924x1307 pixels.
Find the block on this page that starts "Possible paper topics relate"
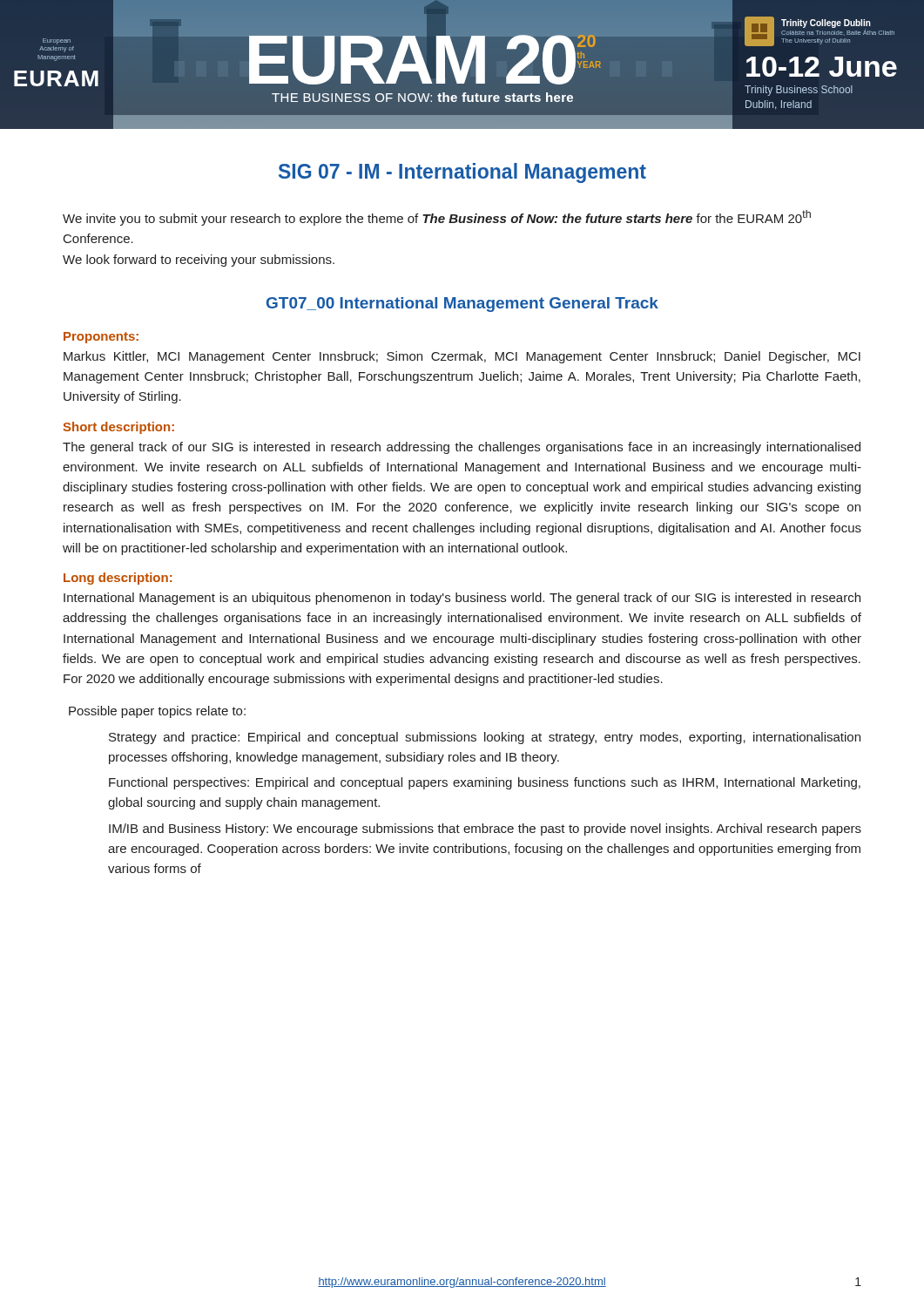(x=157, y=711)
